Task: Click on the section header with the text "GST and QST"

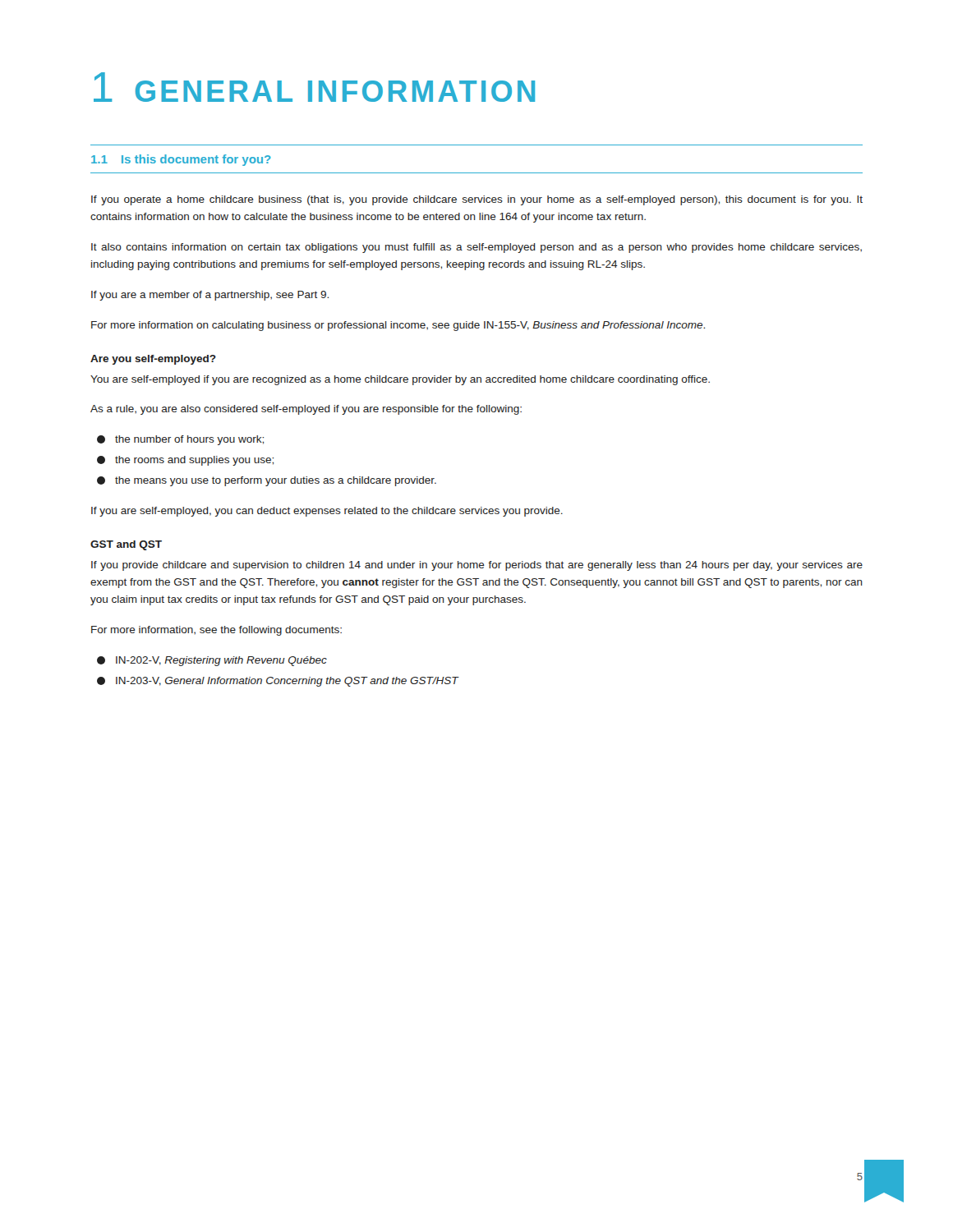Action: click(126, 544)
